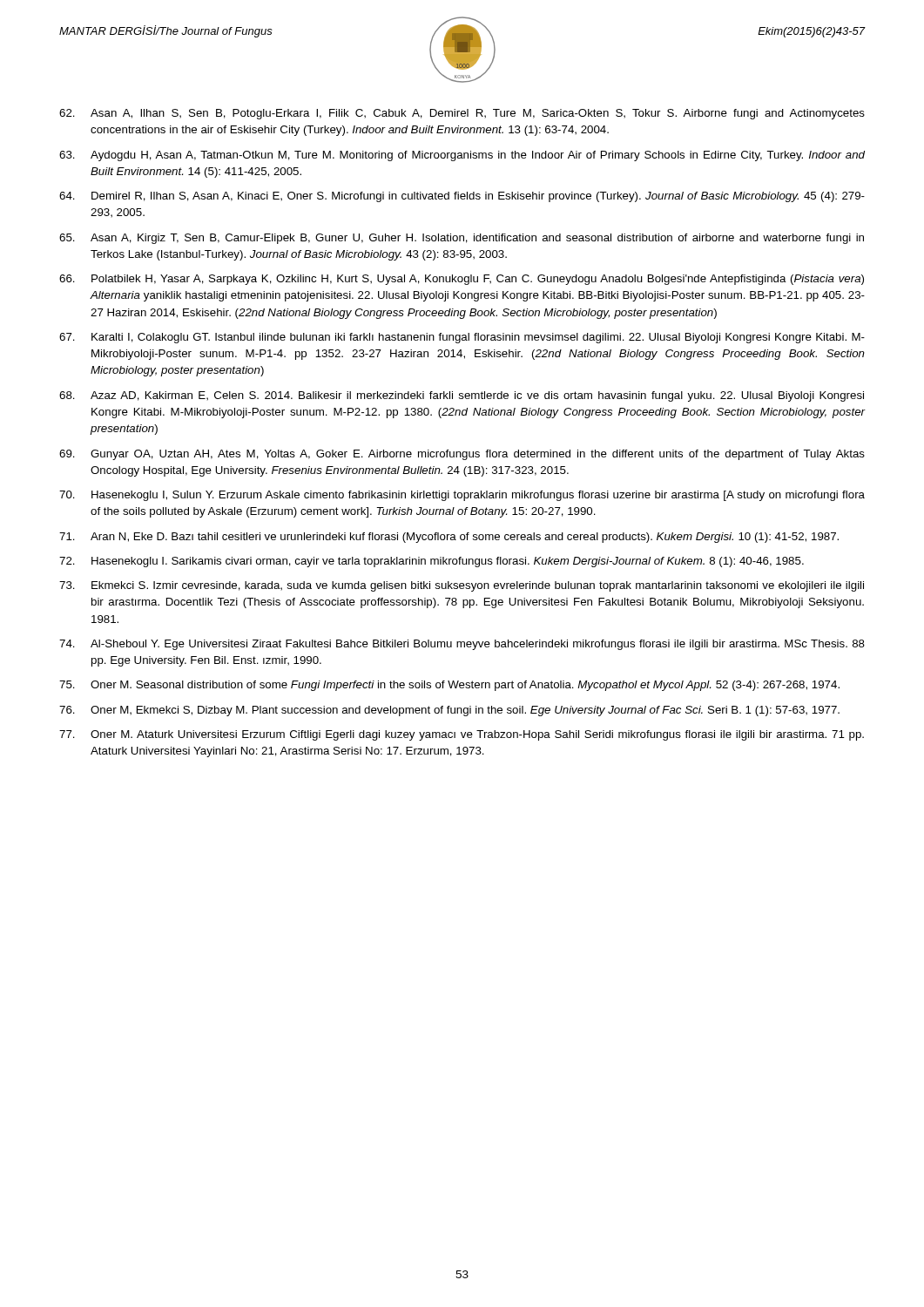This screenshot has height=1307, width=924.
Task: Find the logo
Action: [462, 51]
